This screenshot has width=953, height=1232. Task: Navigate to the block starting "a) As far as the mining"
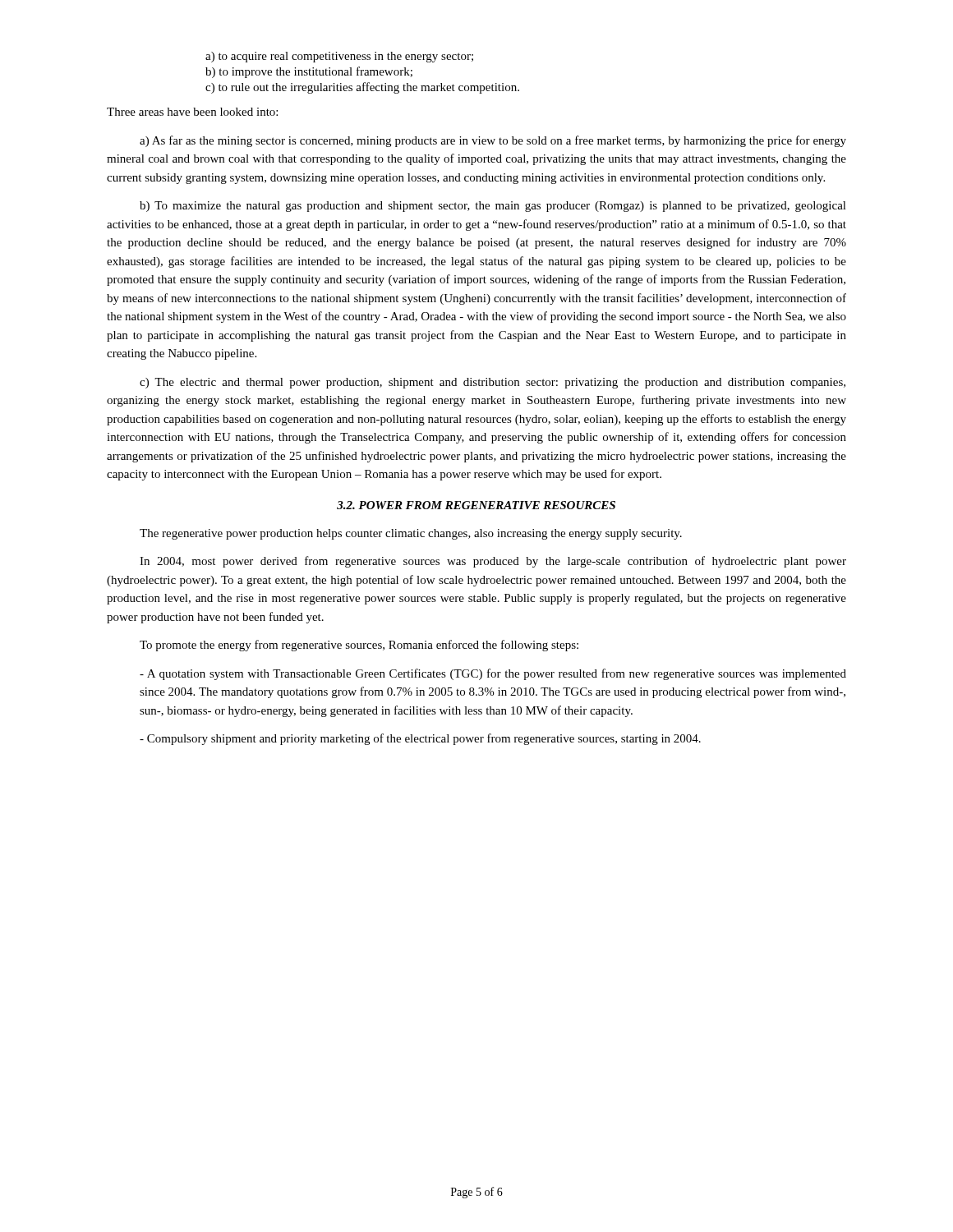coord(476,158)
